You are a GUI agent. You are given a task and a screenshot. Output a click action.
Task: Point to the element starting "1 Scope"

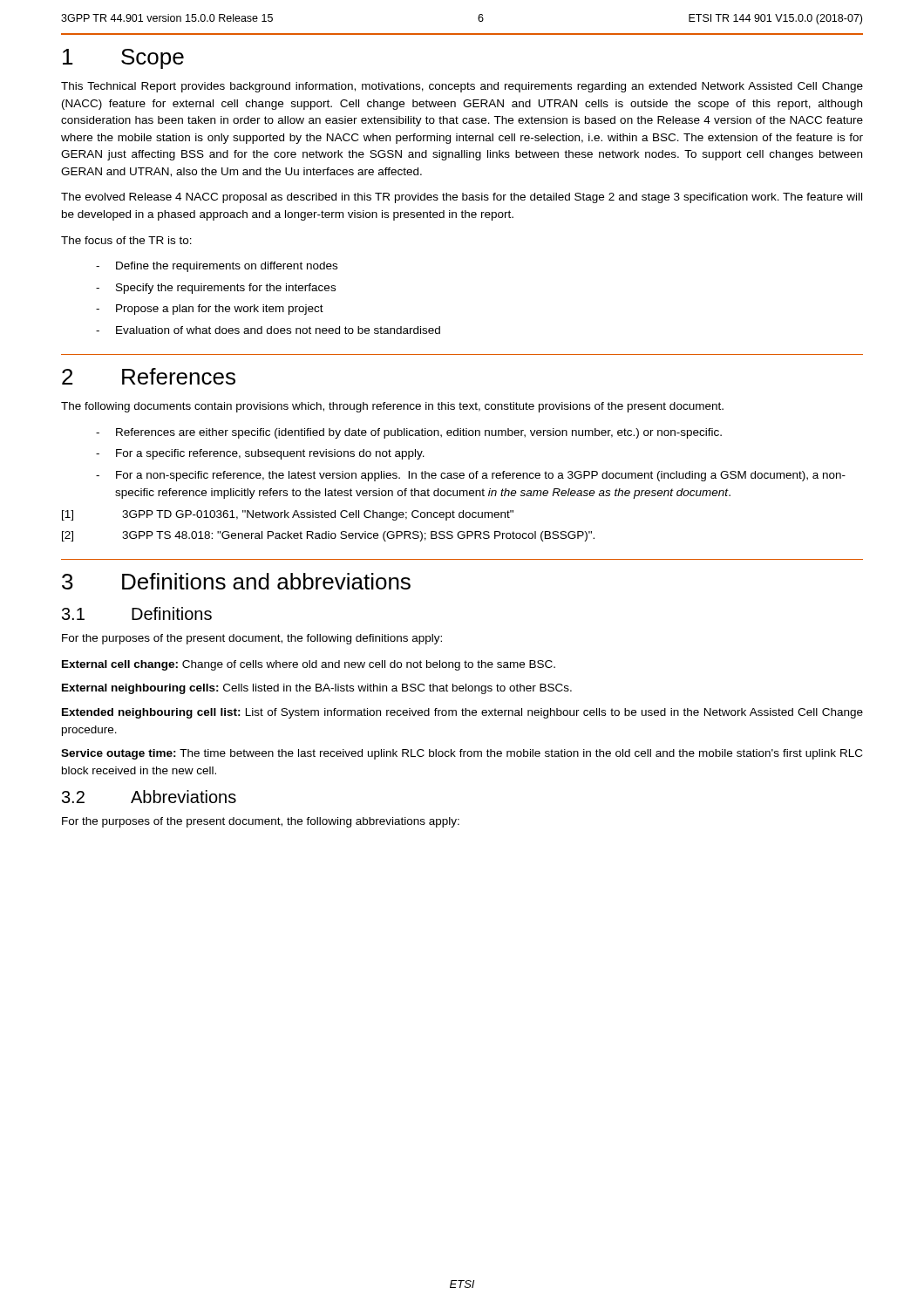[123, 59]
